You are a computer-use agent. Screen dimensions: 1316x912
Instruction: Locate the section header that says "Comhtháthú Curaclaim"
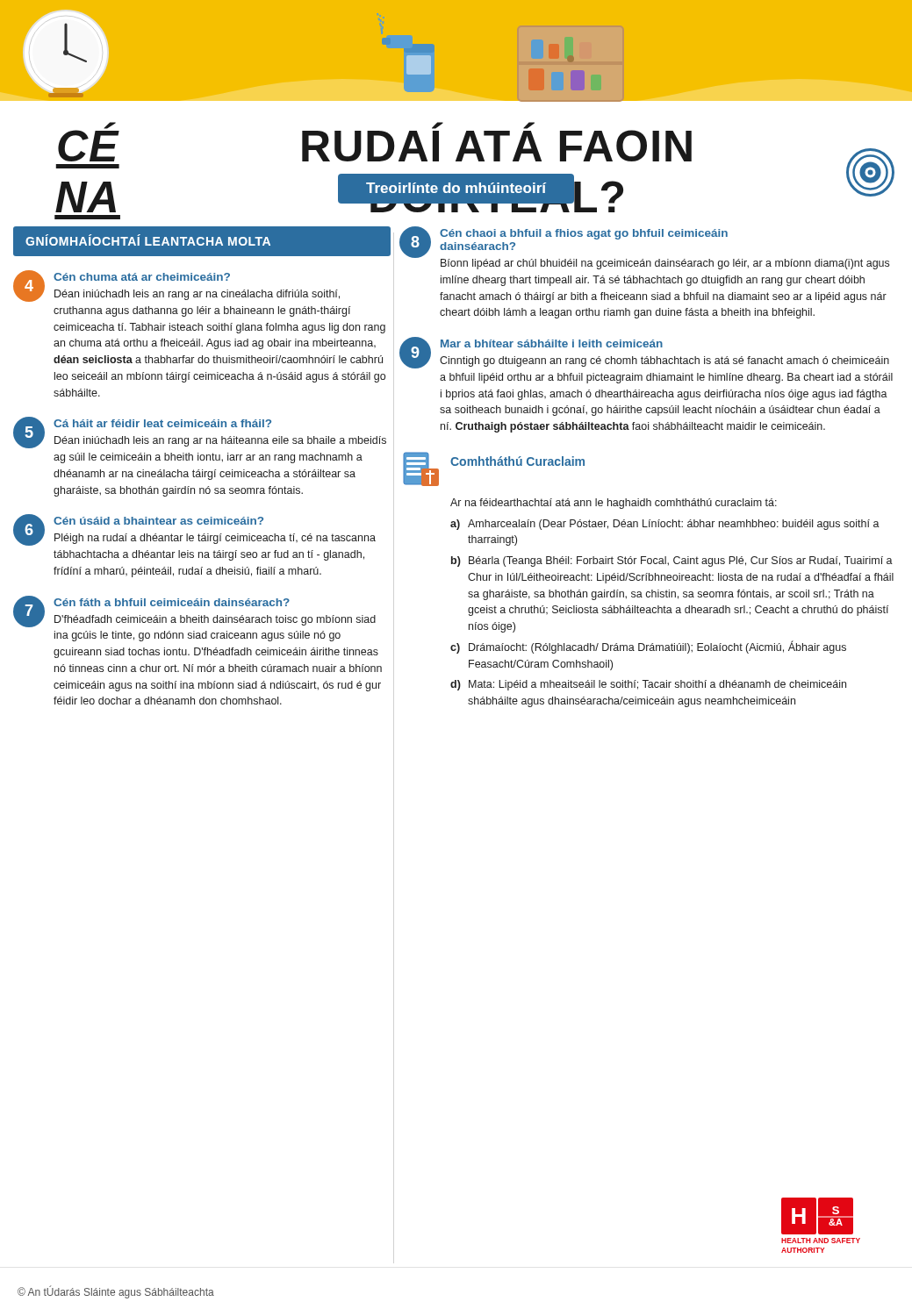[518, 461]
